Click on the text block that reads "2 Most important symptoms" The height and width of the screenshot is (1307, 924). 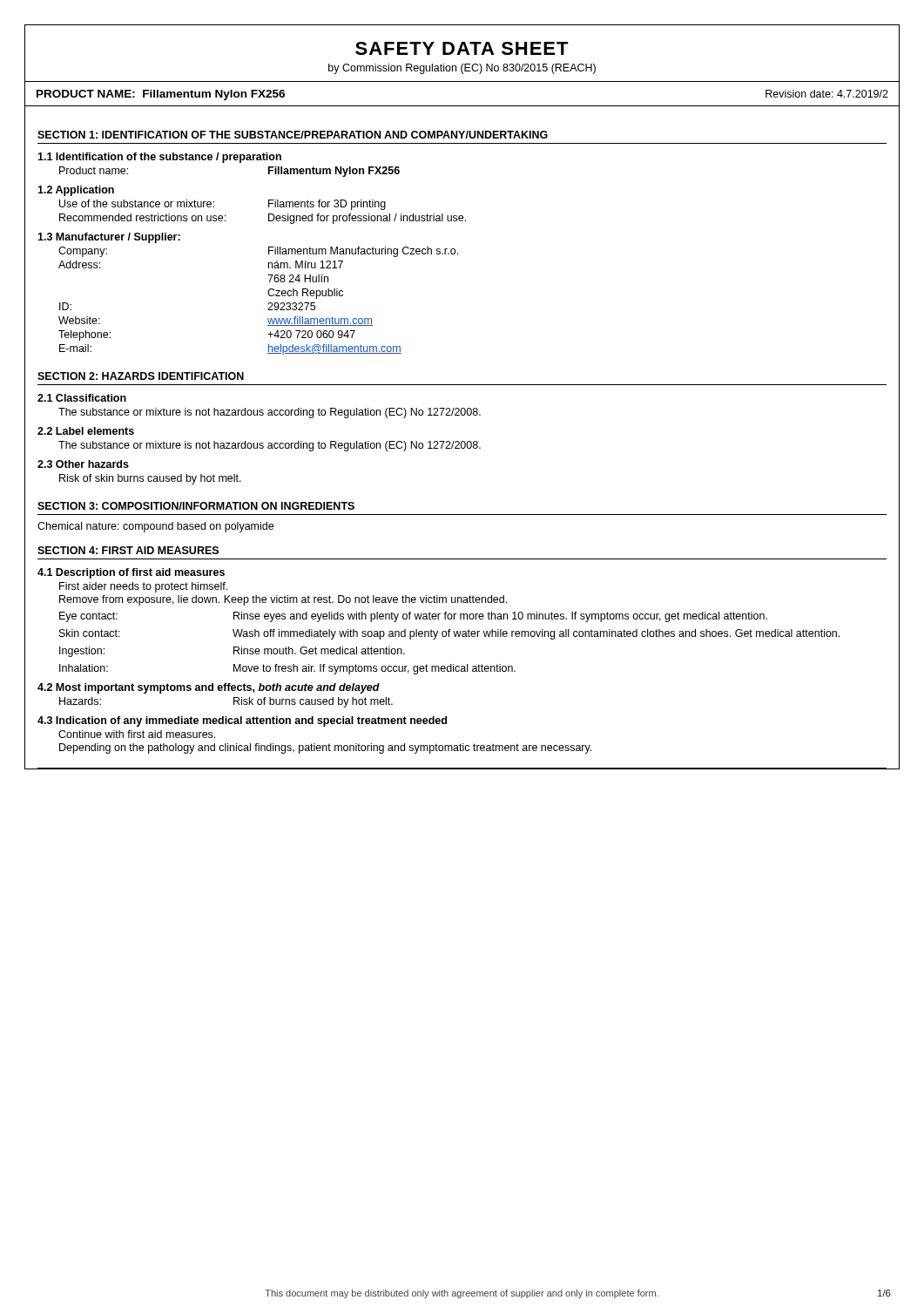coord(209,688)
